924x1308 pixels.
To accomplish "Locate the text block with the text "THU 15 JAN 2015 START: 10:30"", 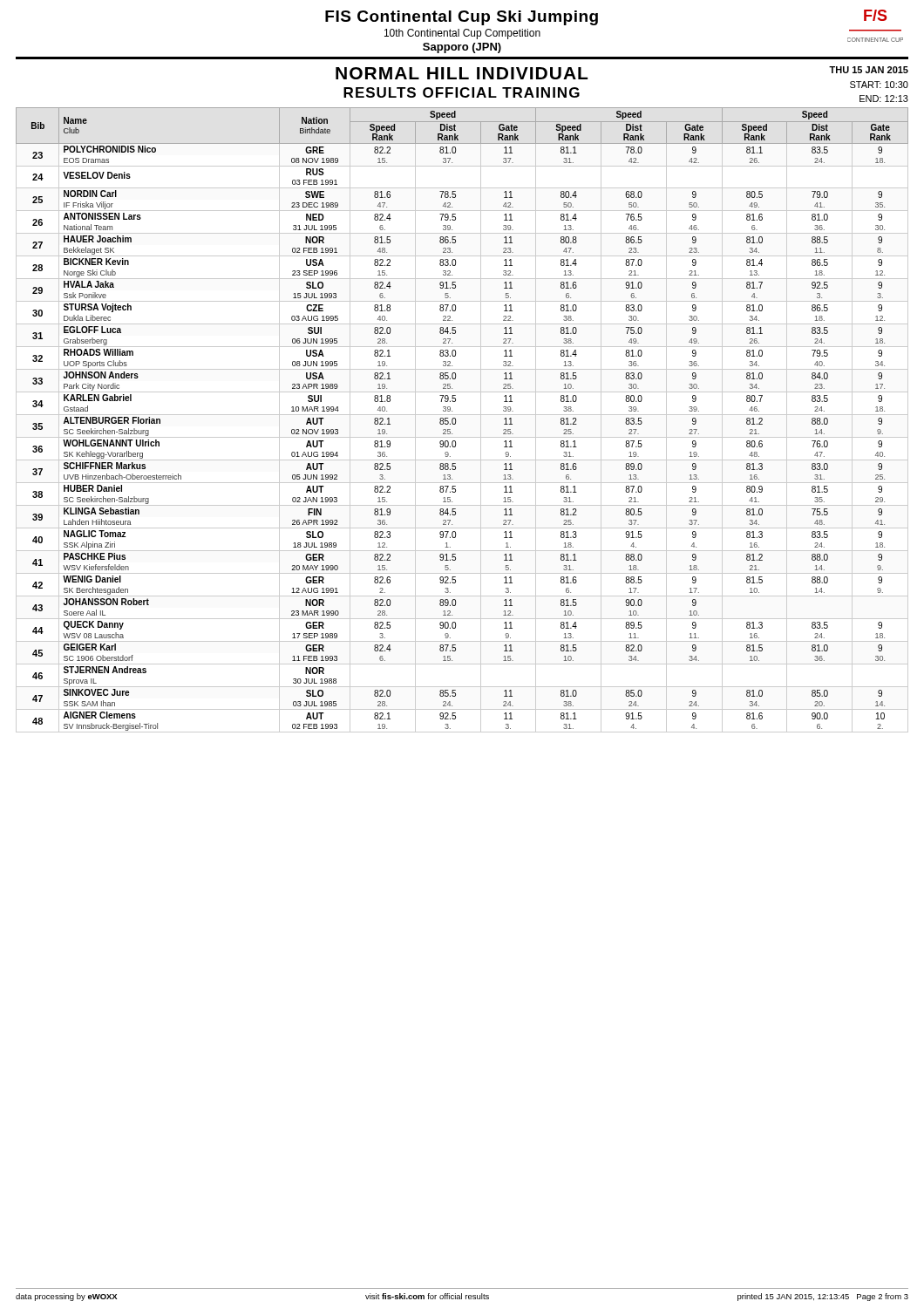I will [869, 84].
